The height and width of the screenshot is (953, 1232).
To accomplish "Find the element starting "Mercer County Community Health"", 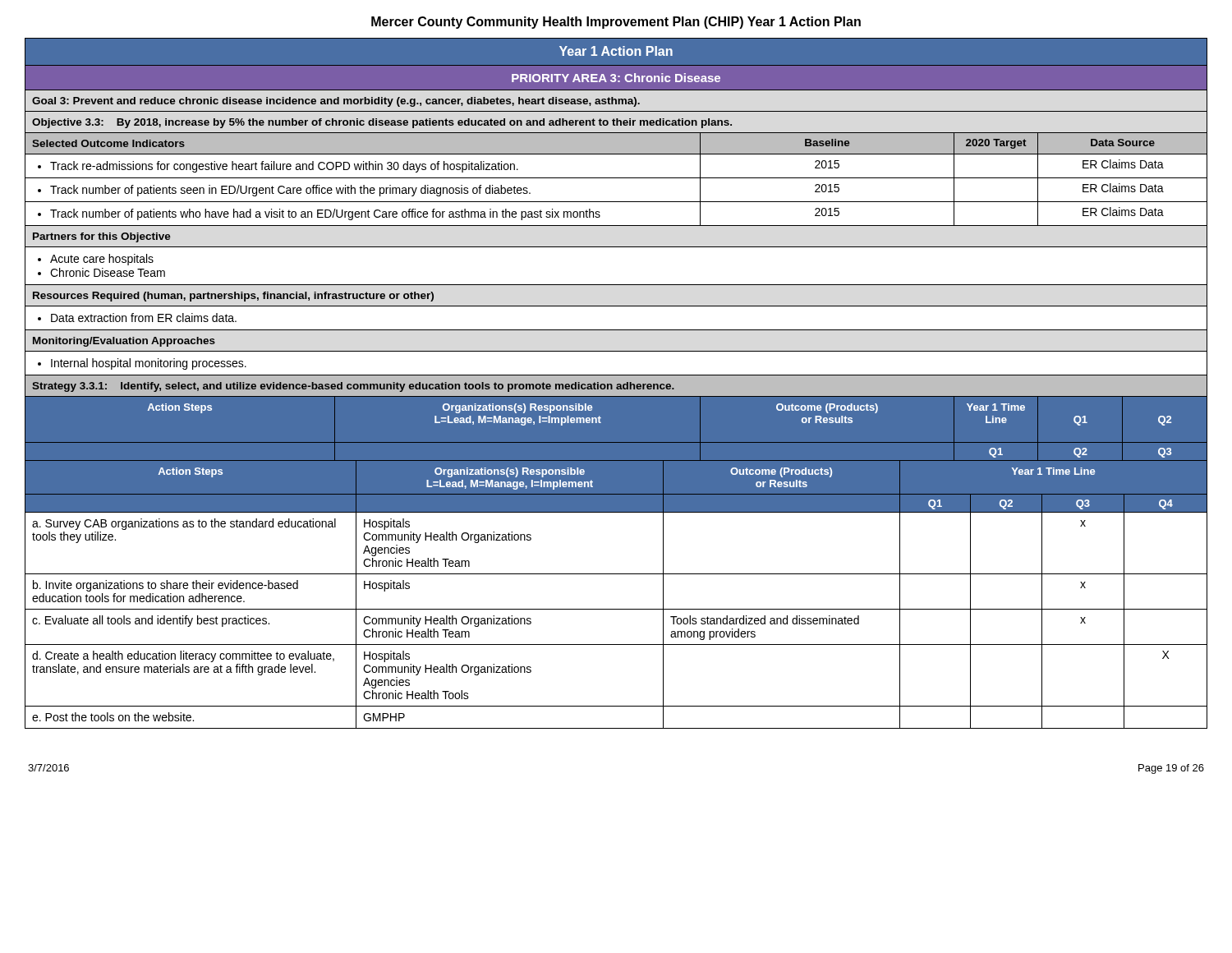I will (616, 22).
